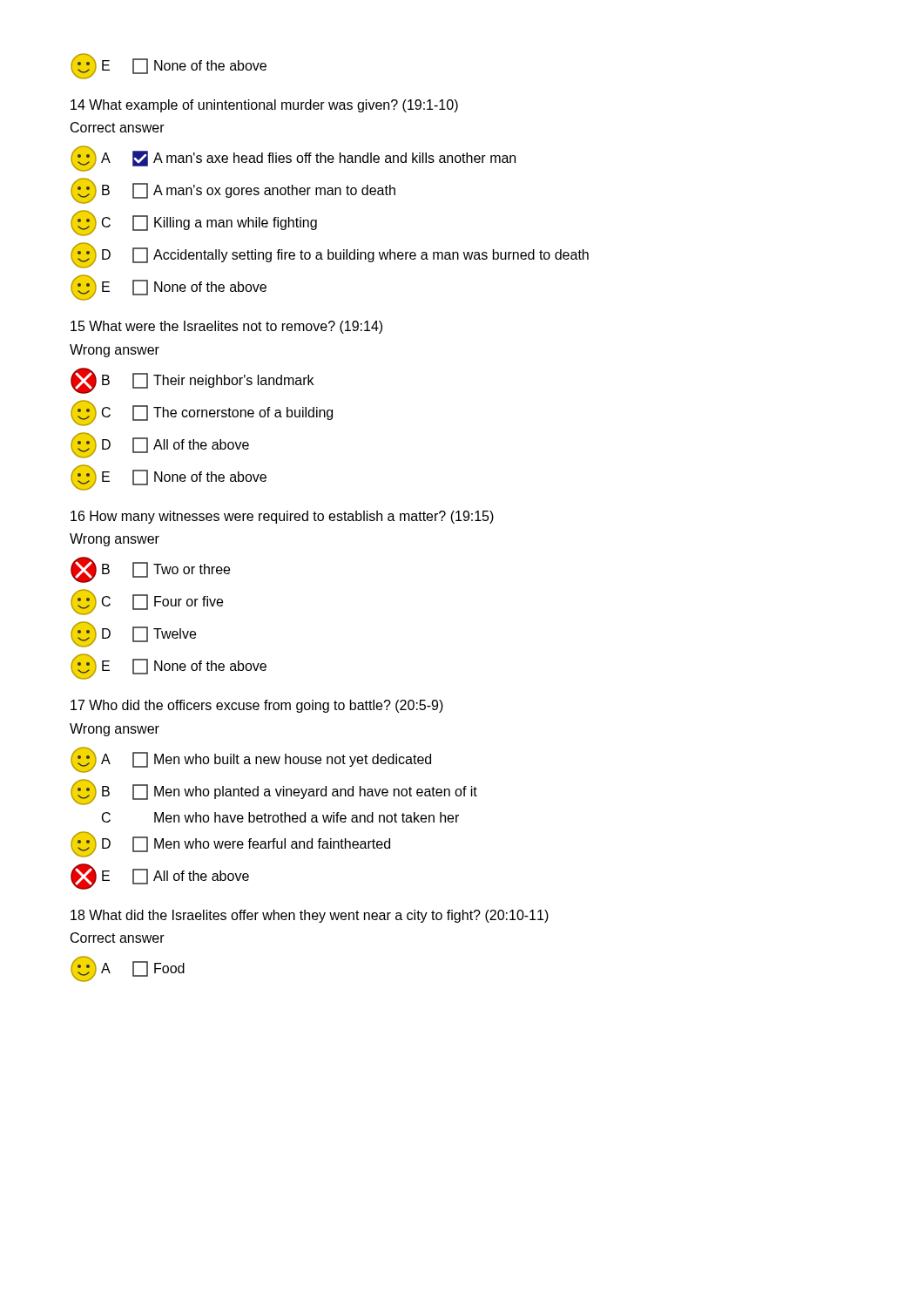Image resolution: width=924 pixels, height=1307 pixels.
Task: Click on the block starting "D Accidentally setting fire to a"
Action: pos(329,256)
